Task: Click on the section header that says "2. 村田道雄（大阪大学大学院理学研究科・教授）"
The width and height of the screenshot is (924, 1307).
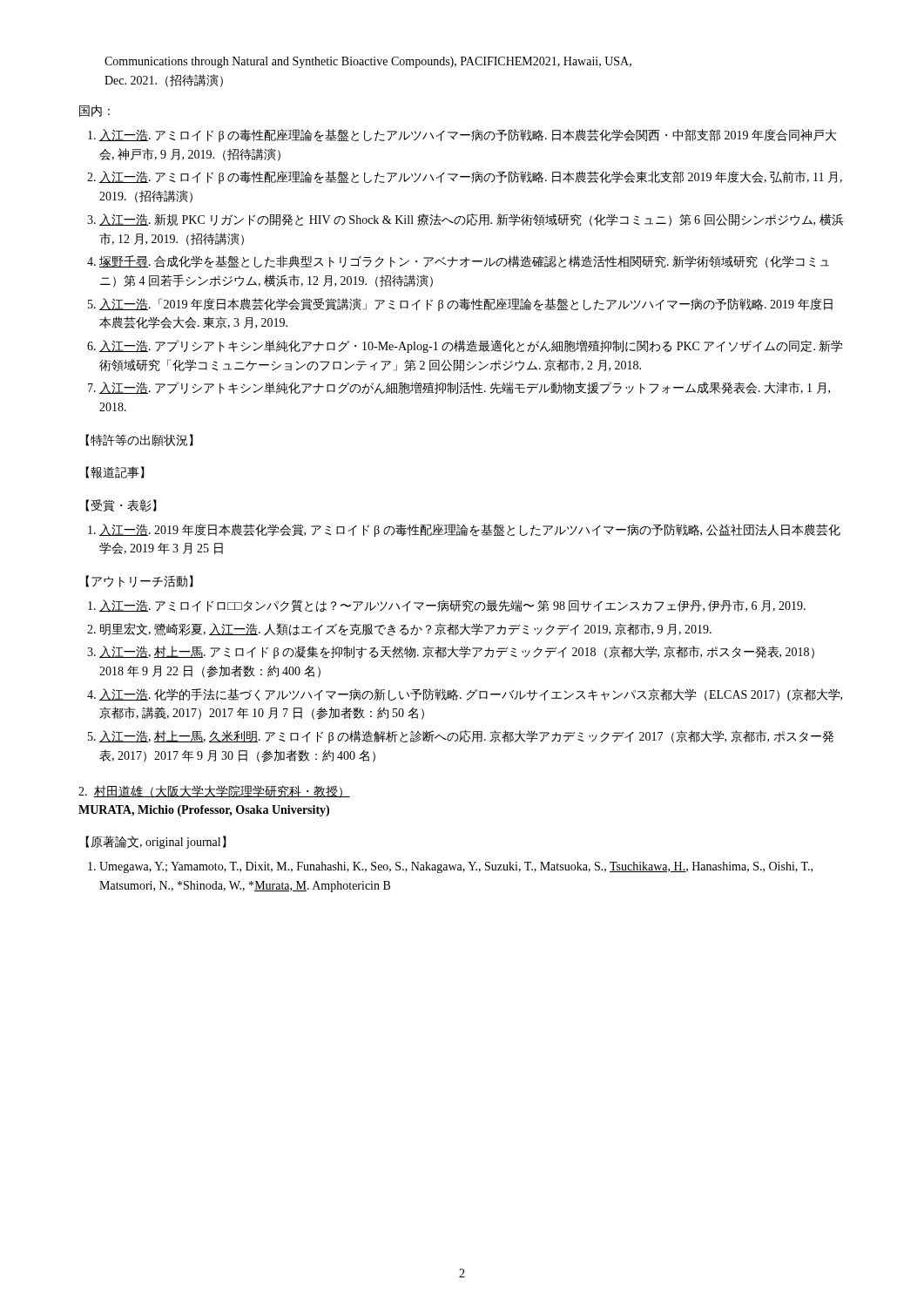Action: coord(214,792)
